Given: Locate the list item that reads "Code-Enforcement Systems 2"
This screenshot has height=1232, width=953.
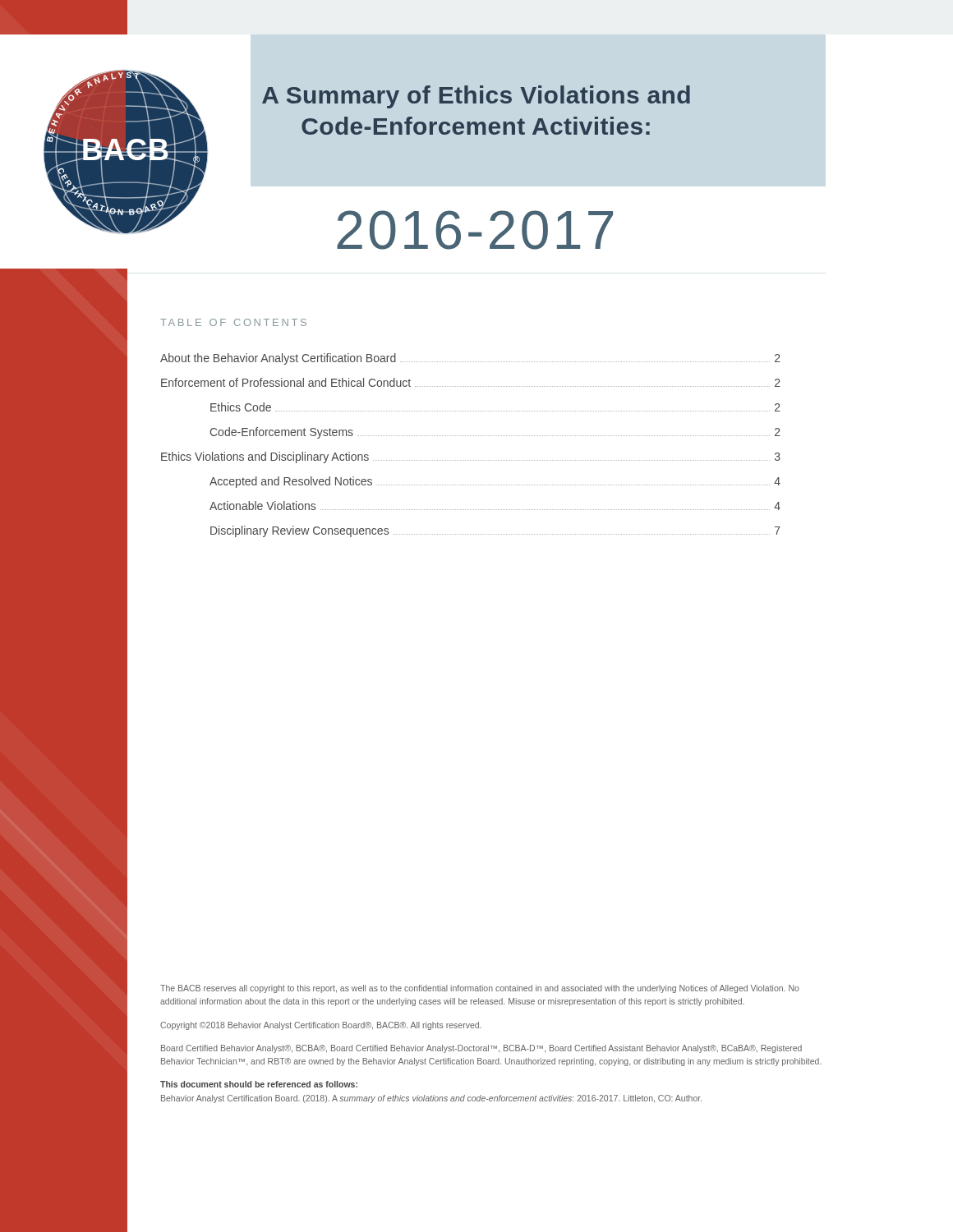Looking at the screenshot, I should [495, 432].
